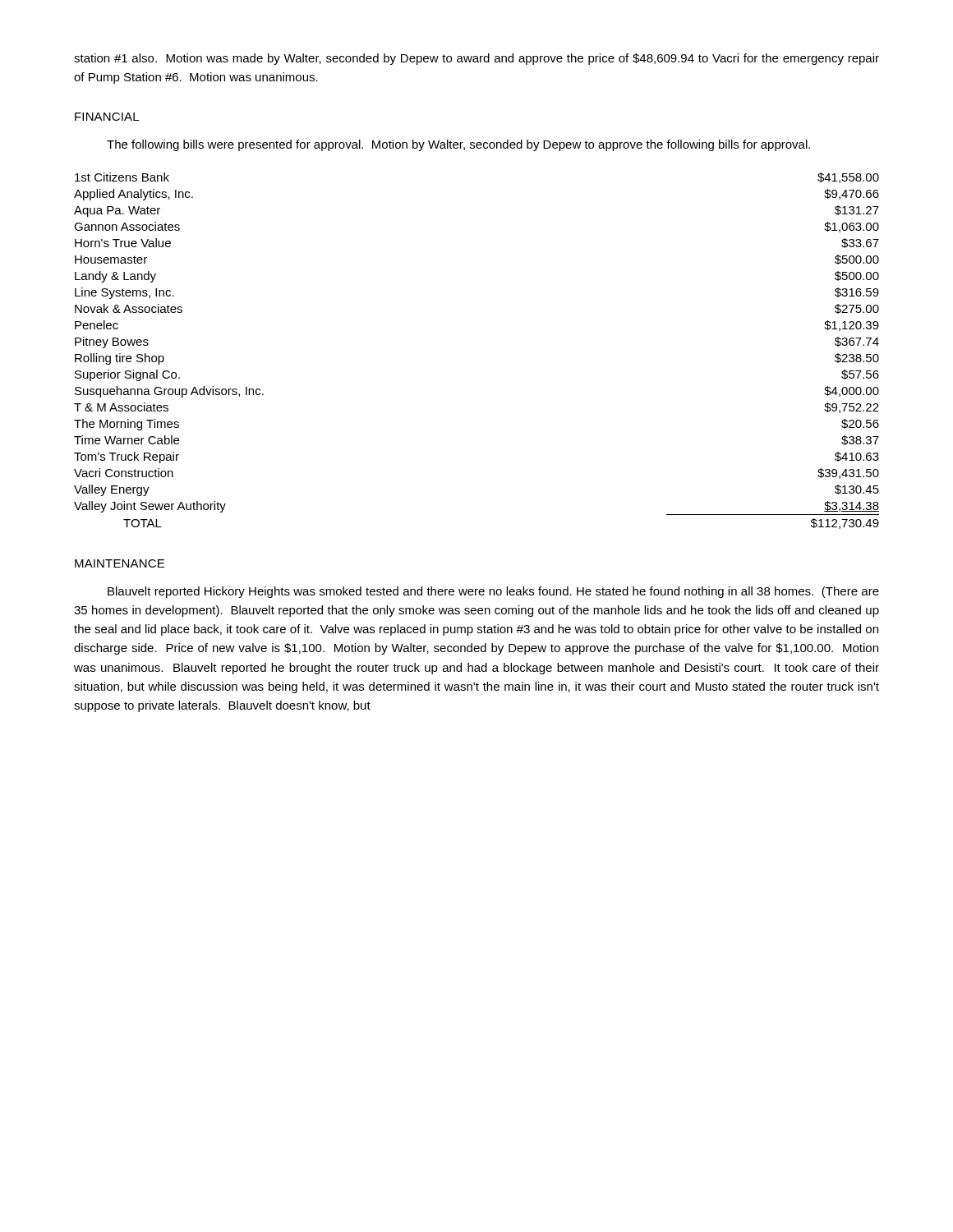
Task: Find the text block containing "Blauvelt reported Hickory"
Action: coord(476,648)
